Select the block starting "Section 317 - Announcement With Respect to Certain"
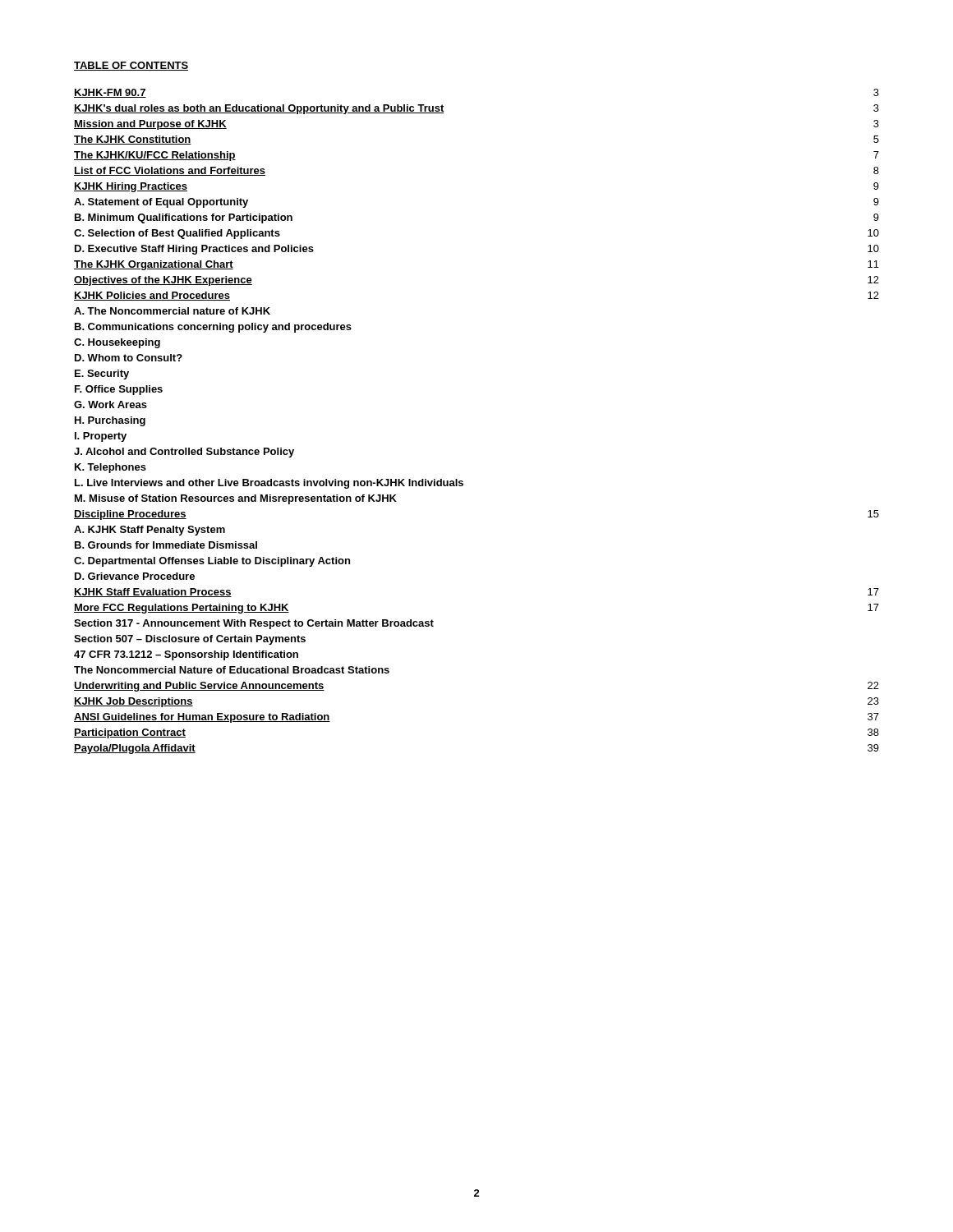This screenshot has height=1232, width=953. pos(254,624)
